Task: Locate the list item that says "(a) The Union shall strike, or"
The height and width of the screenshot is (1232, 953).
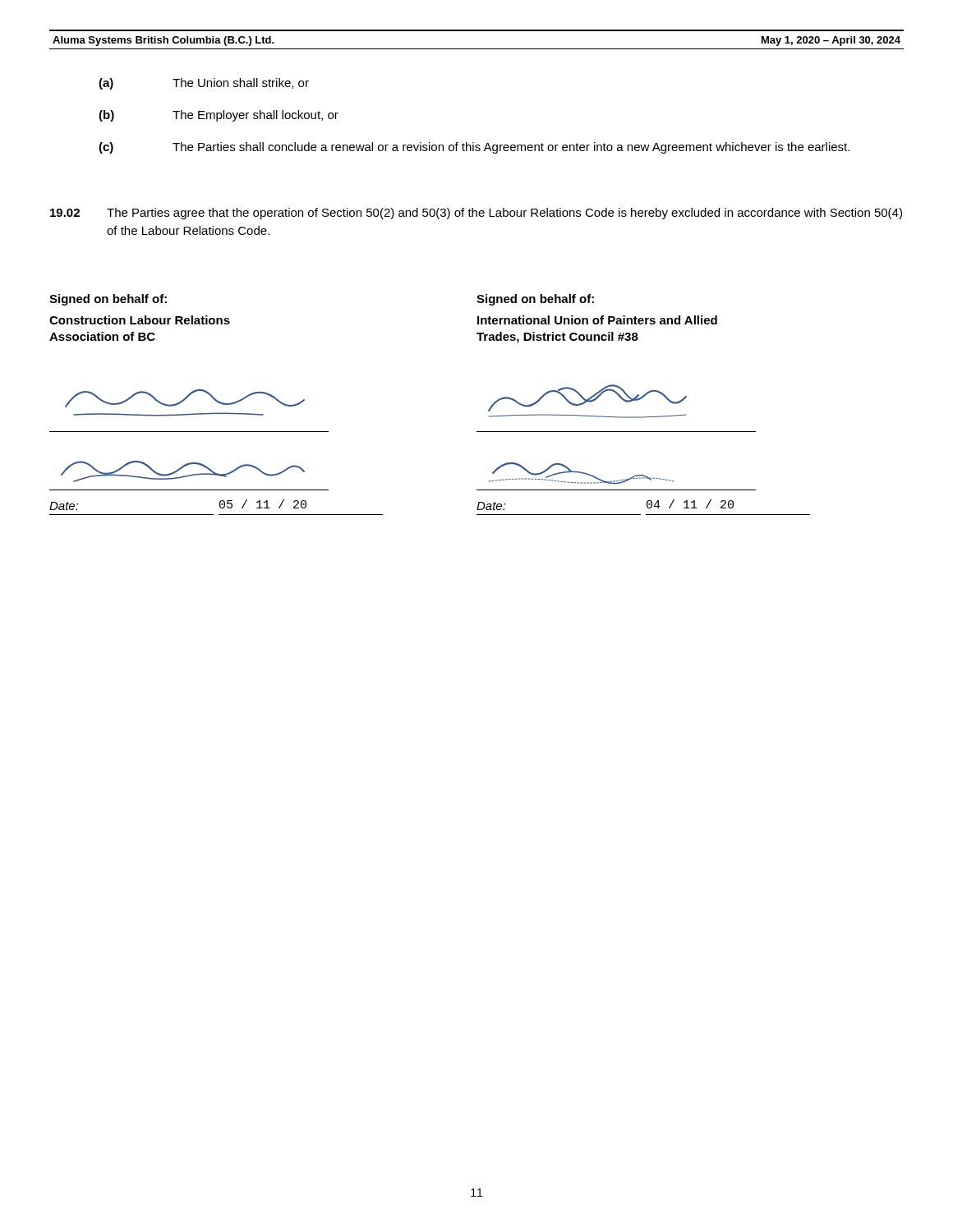Action: point(204,84)
